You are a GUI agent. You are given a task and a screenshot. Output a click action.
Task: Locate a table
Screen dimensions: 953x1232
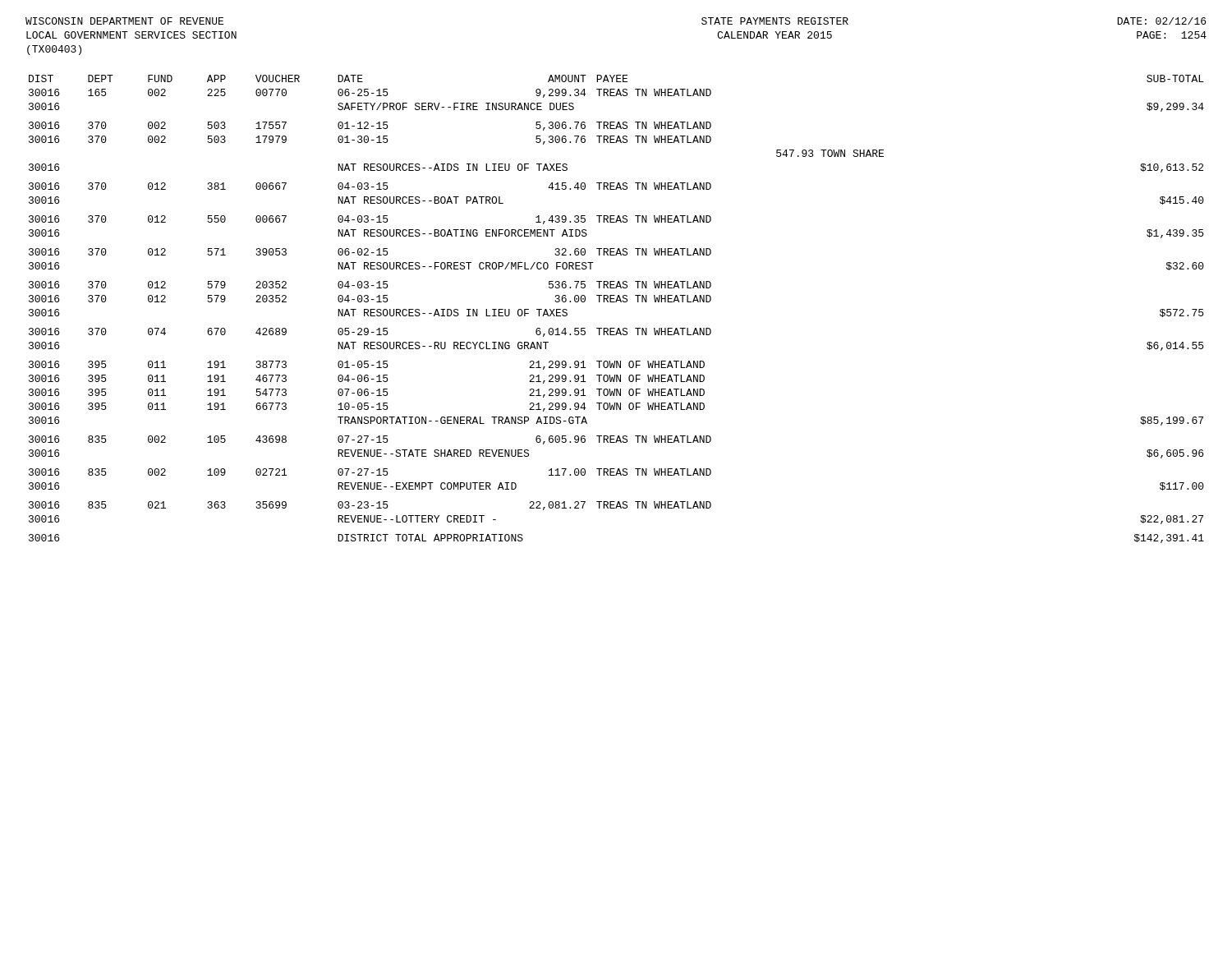(616, 309)
